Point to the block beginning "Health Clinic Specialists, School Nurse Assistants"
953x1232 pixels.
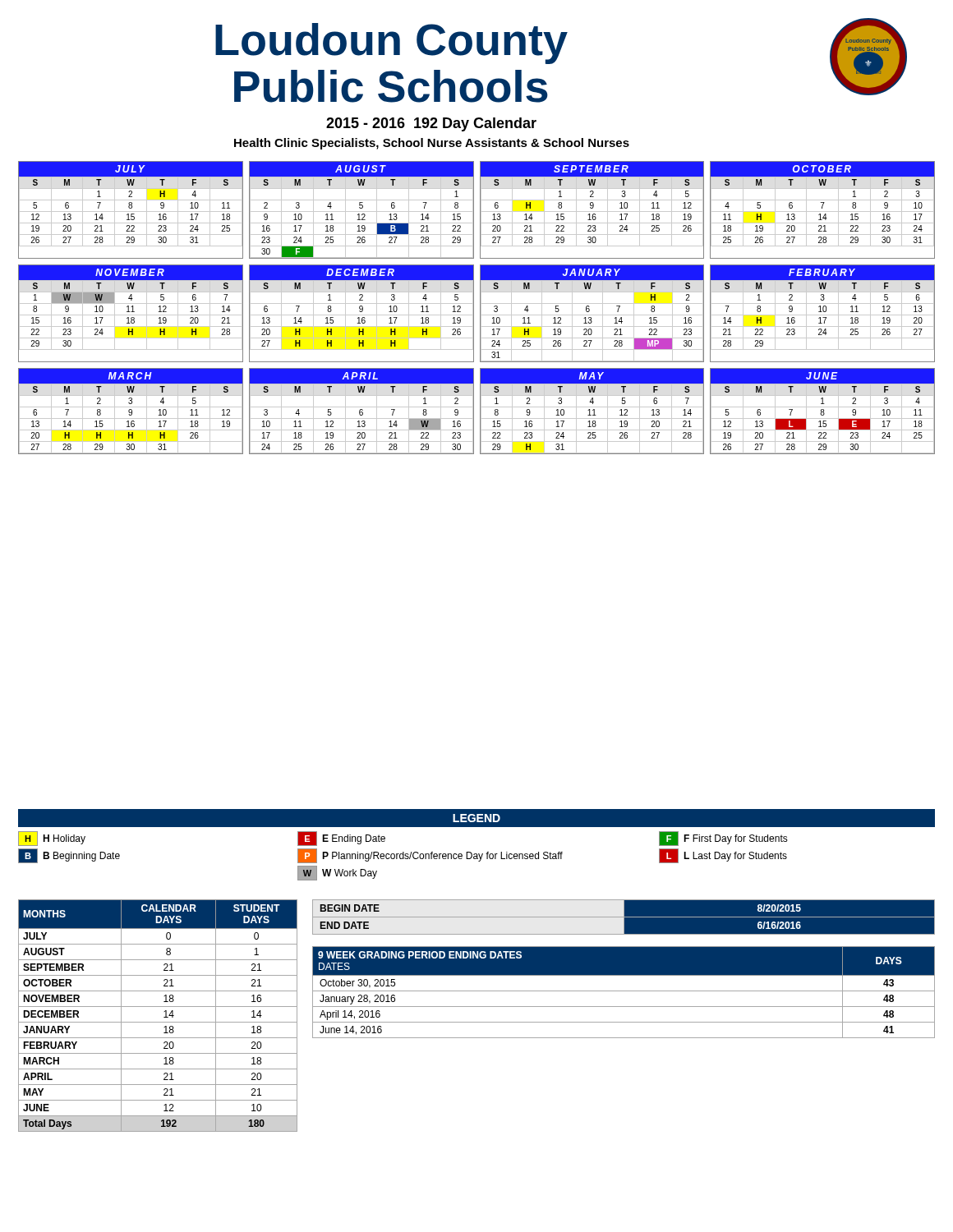pyautogui.click(x=431, y=142)
